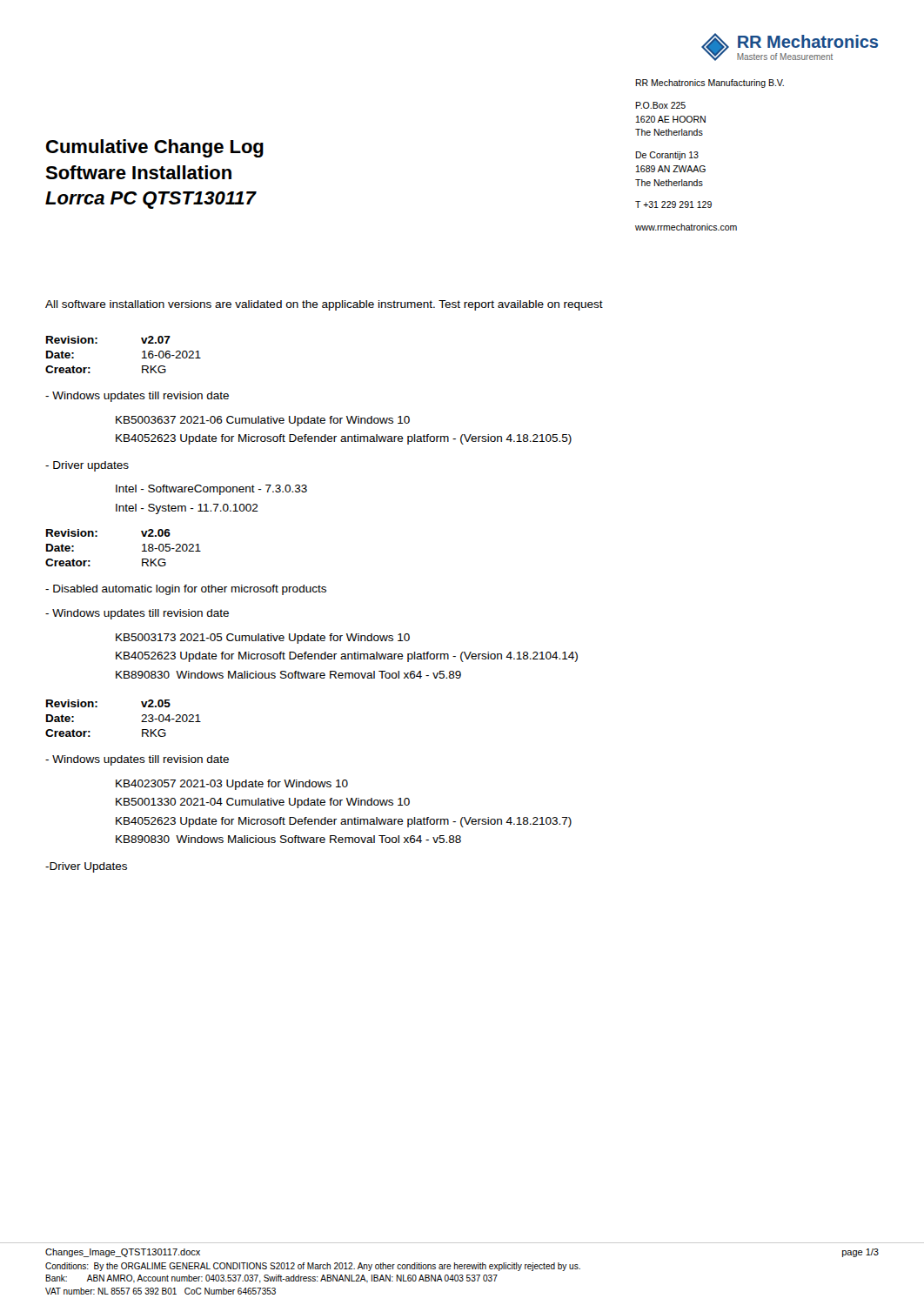Locate the block of text that opens with "KB5003637 2021-06 Cumulative Update"

[343, 429]
